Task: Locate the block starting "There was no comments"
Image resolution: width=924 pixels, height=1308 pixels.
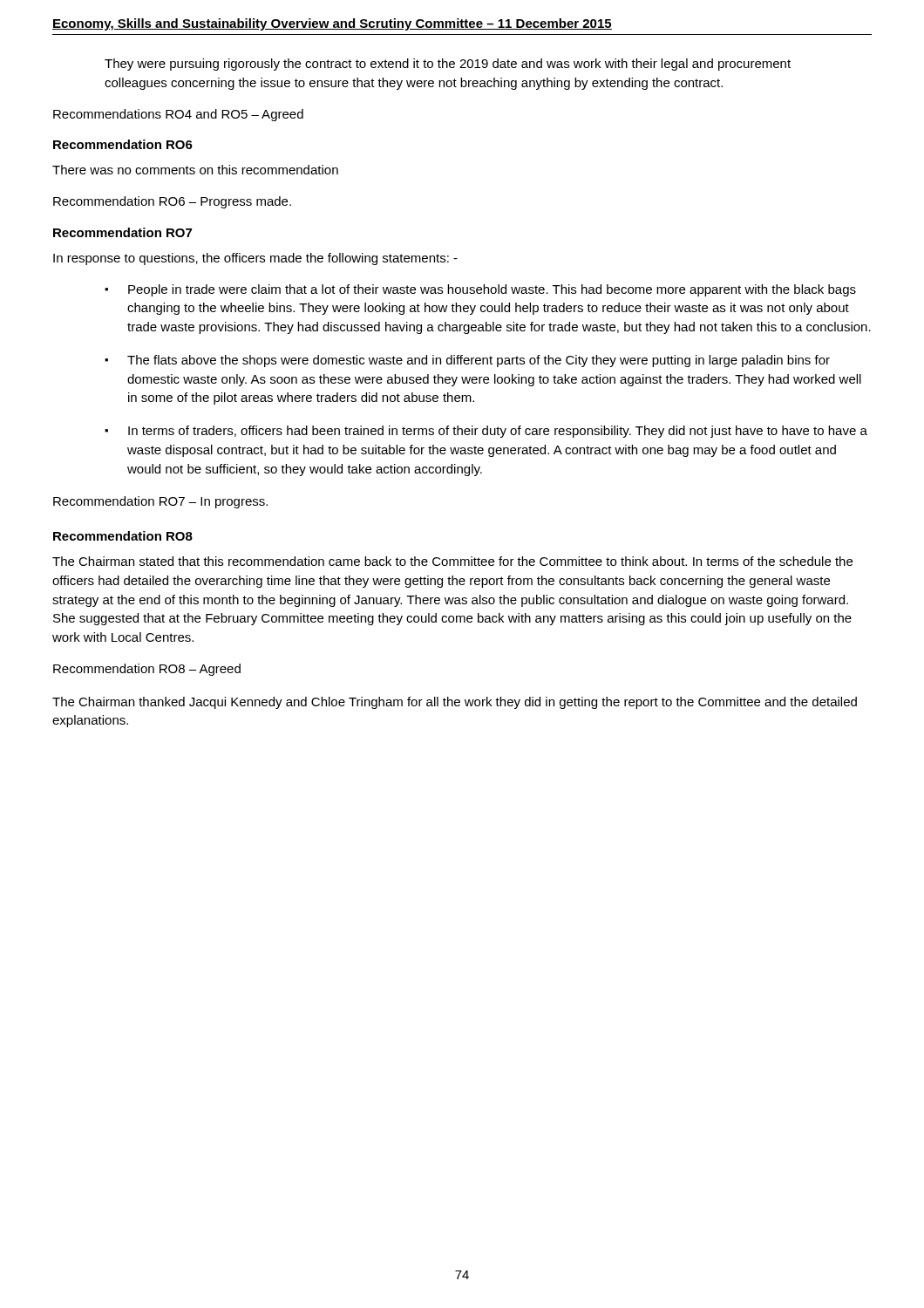Action: pyautogui.click(x=195, y=170)
